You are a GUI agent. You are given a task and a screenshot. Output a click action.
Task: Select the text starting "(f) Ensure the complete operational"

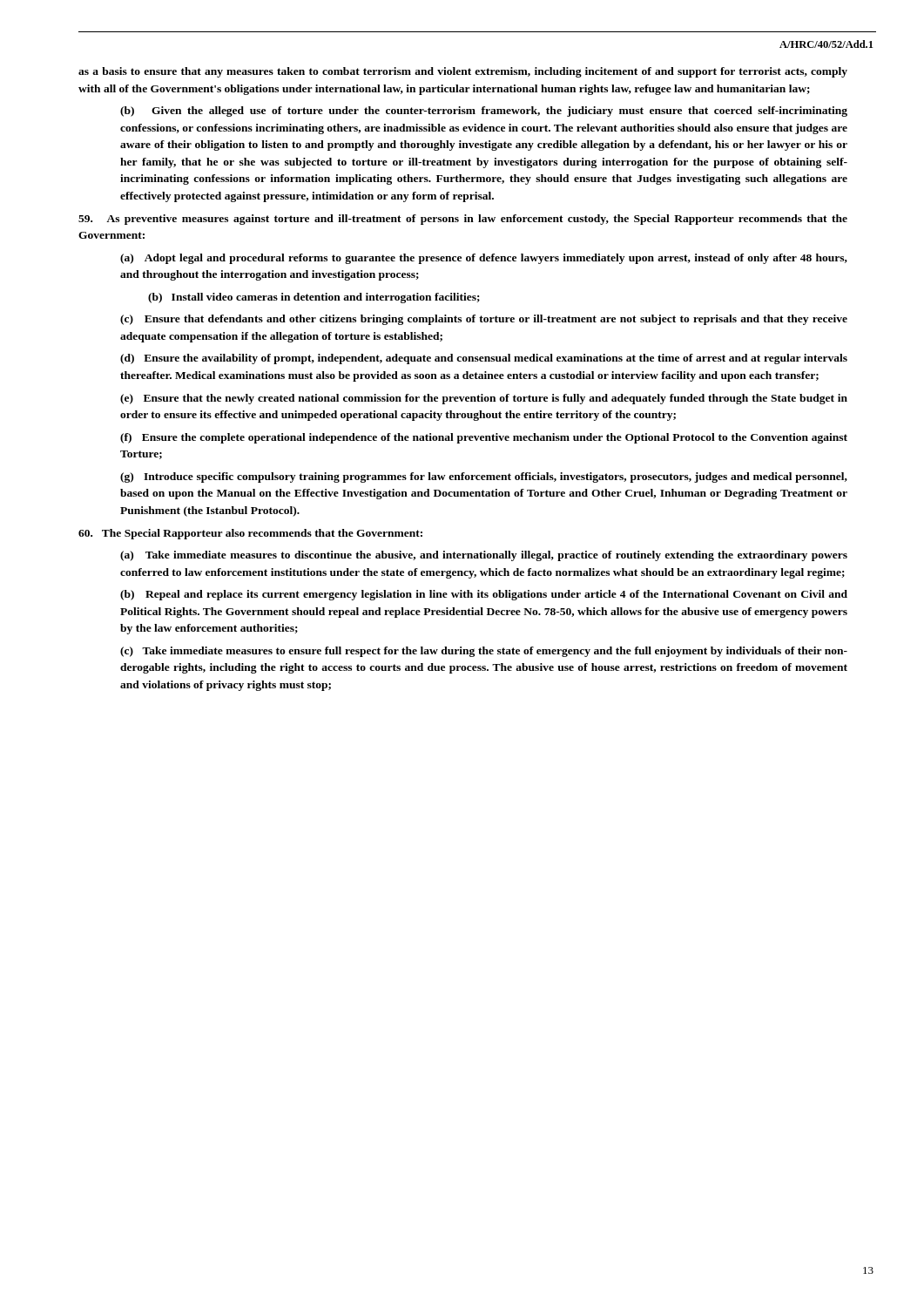pyautogui.click(x=484, y=445)
